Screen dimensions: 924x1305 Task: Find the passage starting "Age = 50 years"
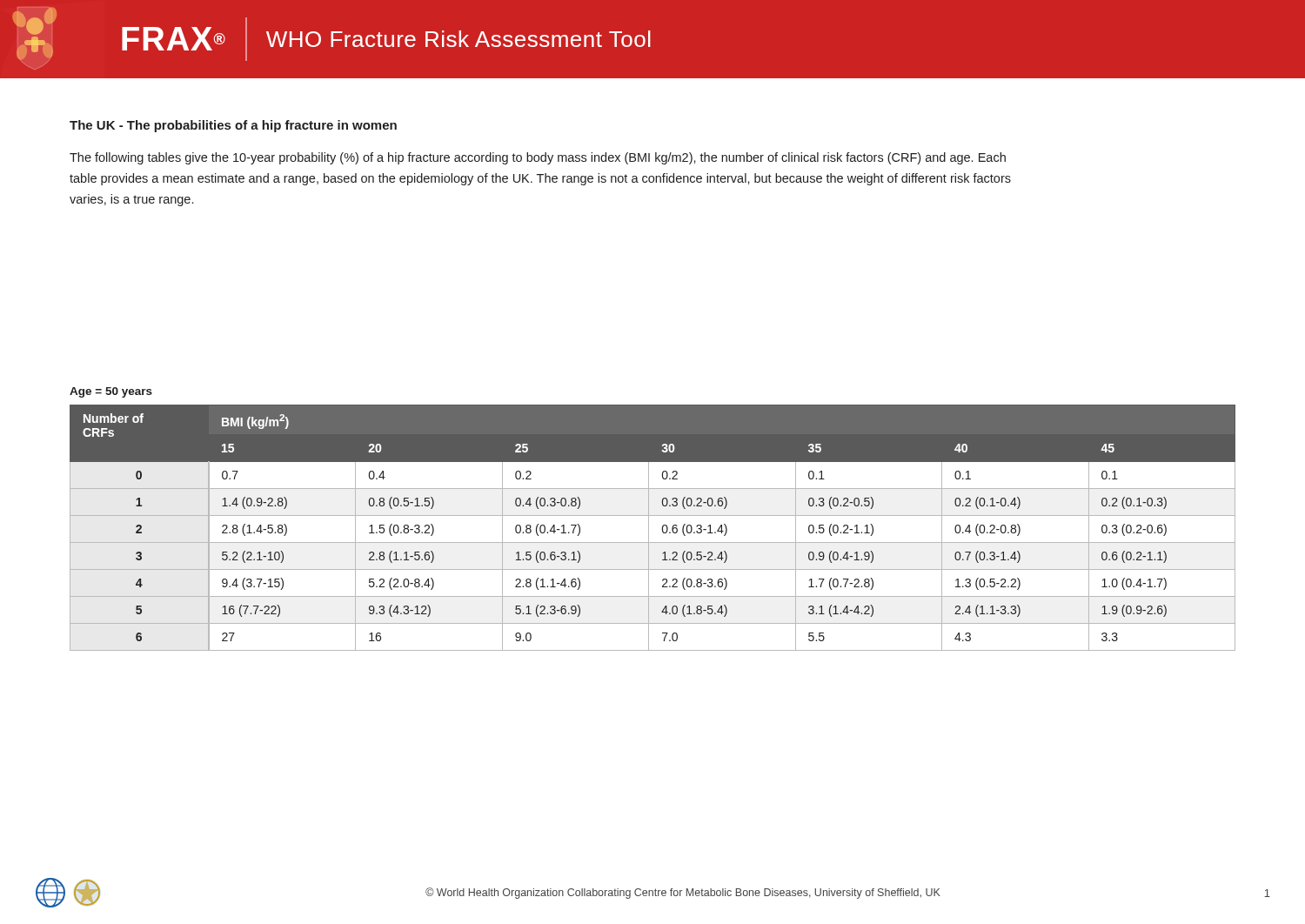111,391
